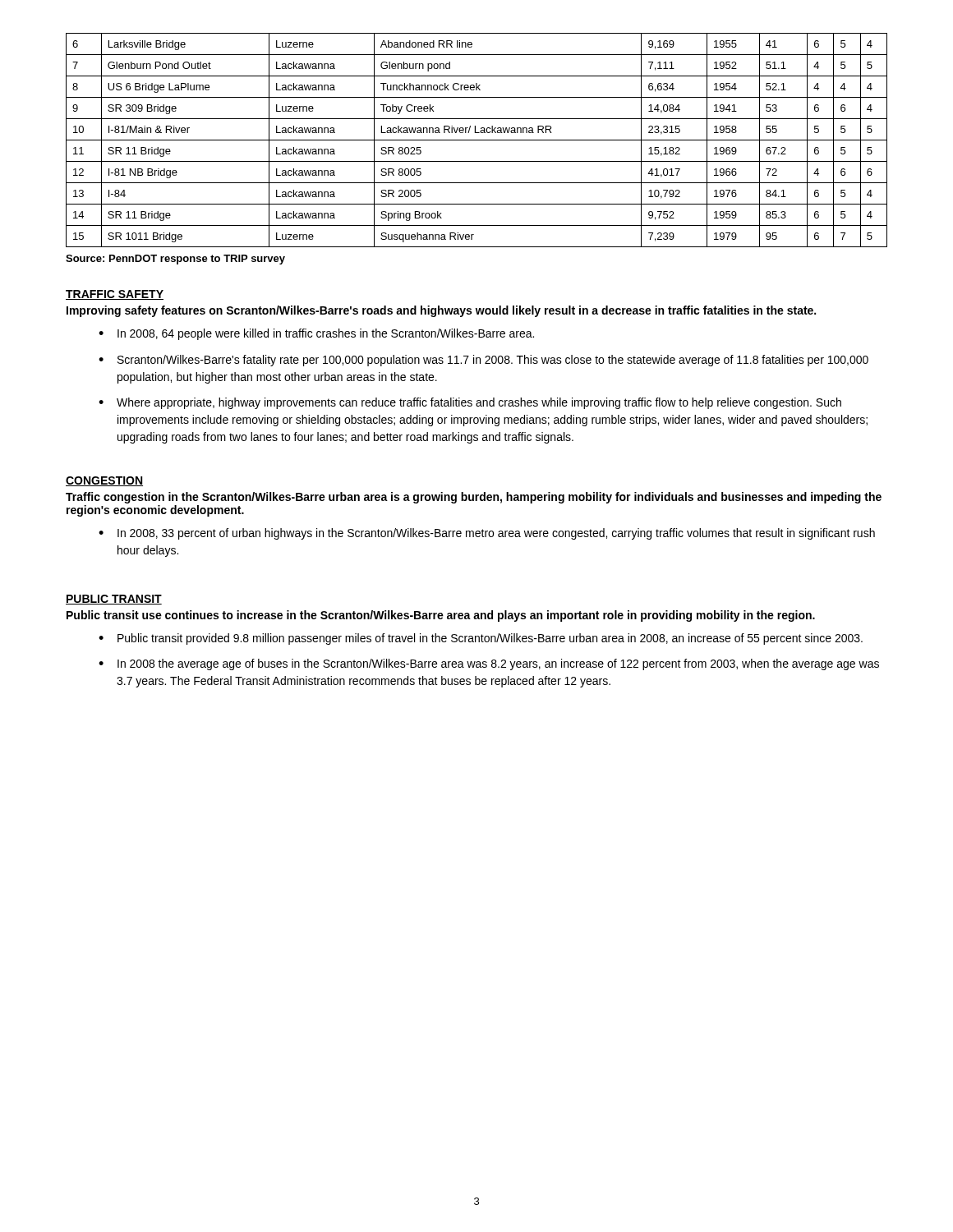The height and width of the screenshot is (1232, 953).
Task: Locate the text starting "Traffic congestion in the"
Action: click(x=474, y=503)
